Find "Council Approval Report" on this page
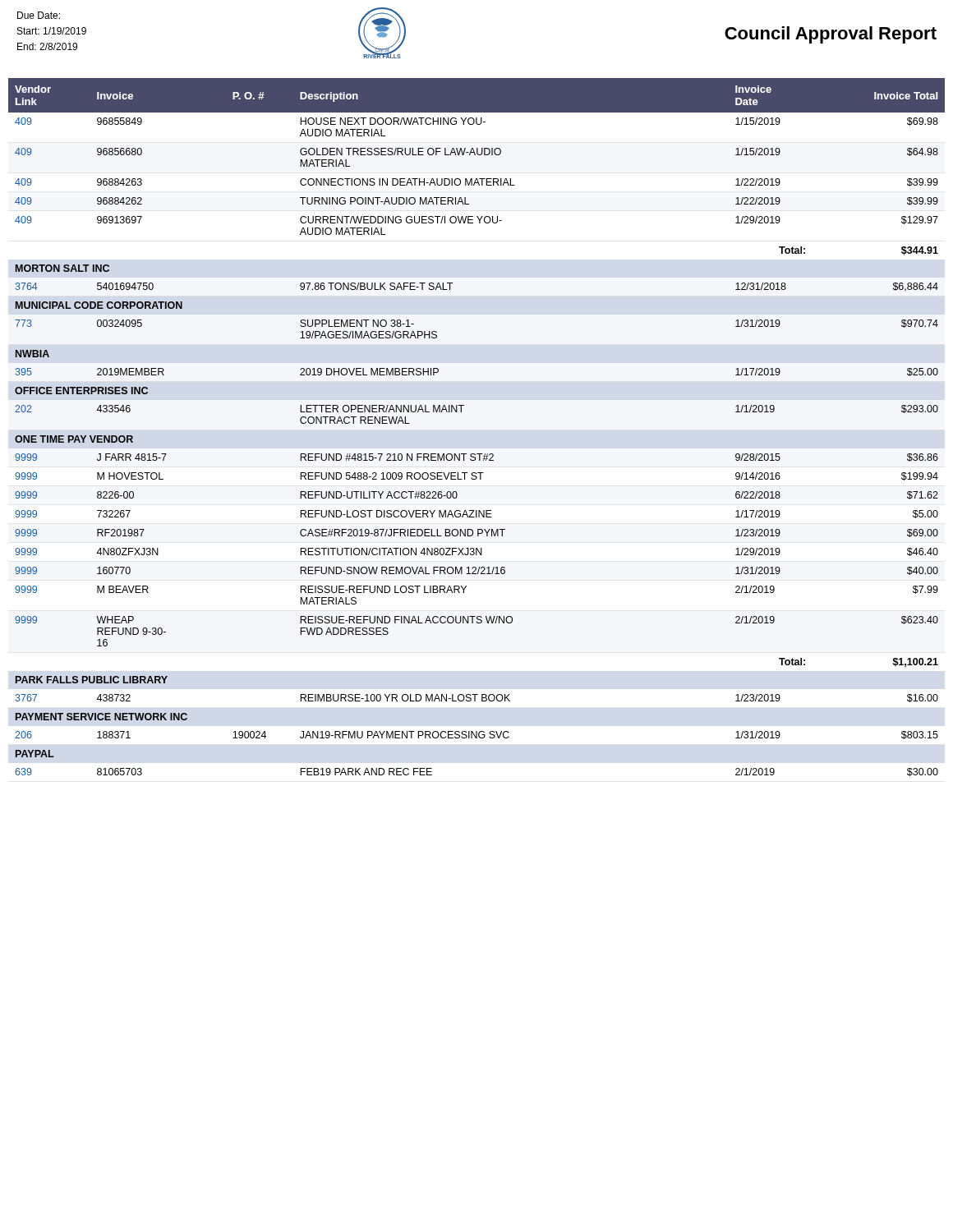 pos(830,33)
